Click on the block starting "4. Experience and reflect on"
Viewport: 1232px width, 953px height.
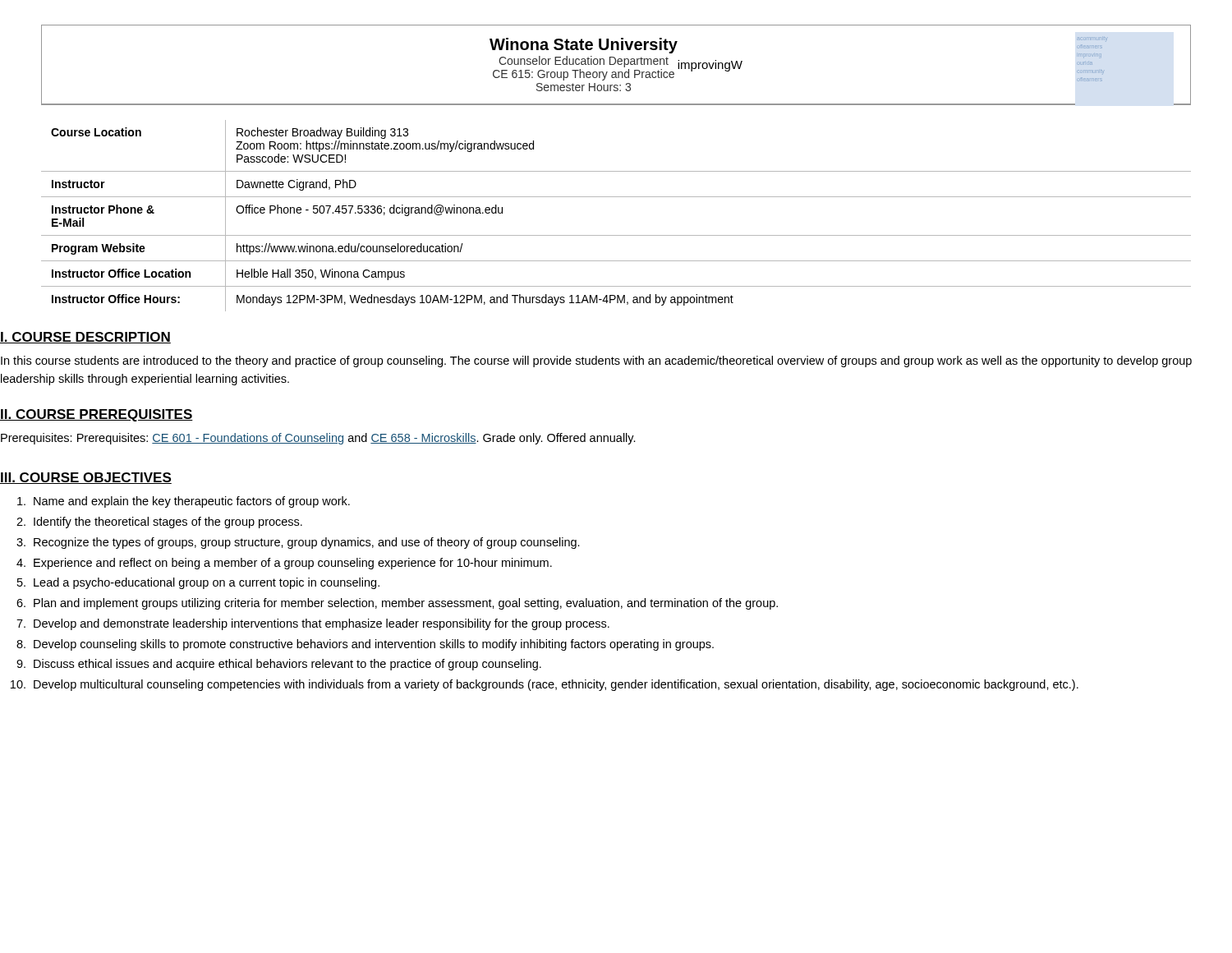[x=276, y=563]
